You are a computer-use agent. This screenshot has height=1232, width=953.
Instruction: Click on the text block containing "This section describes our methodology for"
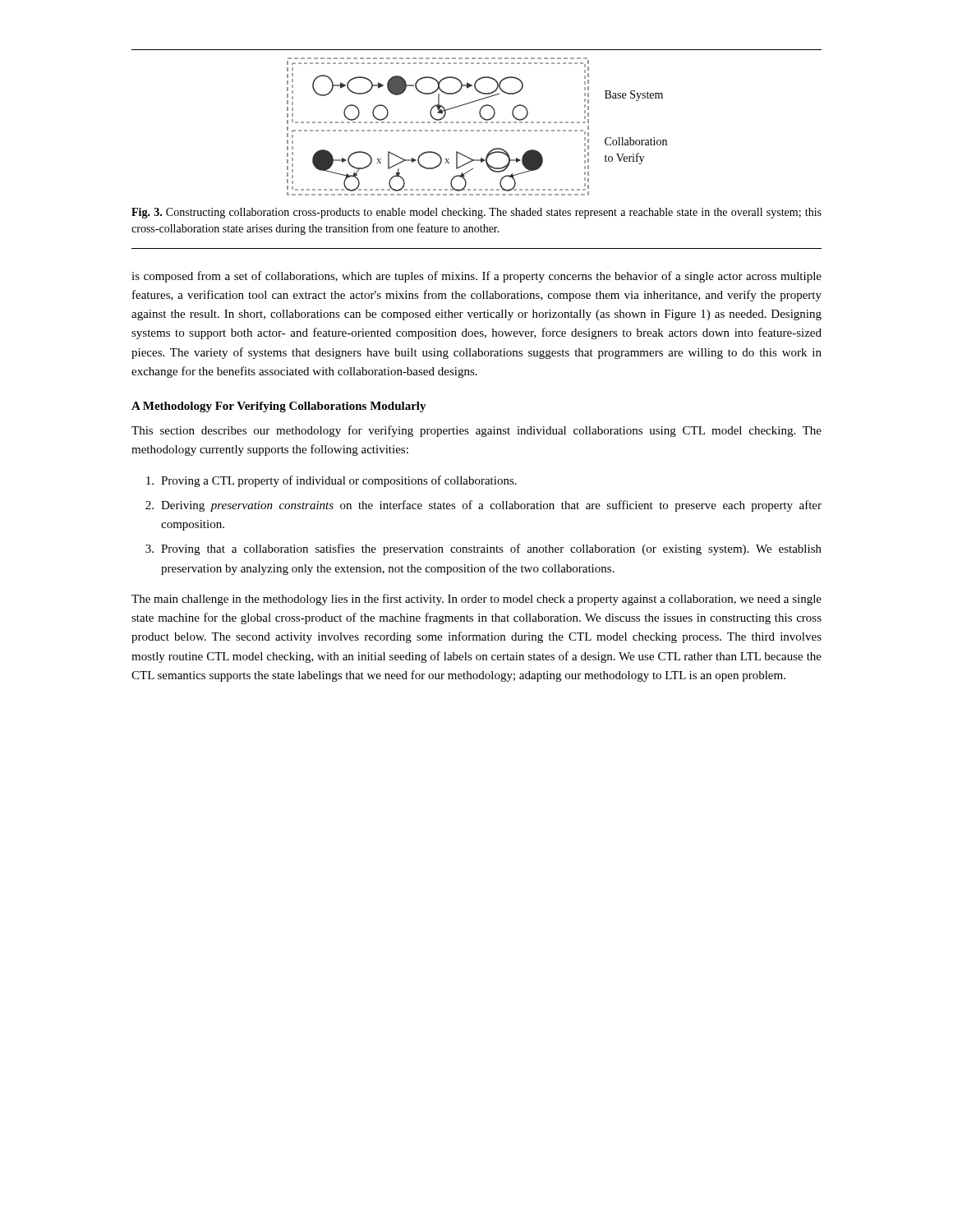(476, 440)
